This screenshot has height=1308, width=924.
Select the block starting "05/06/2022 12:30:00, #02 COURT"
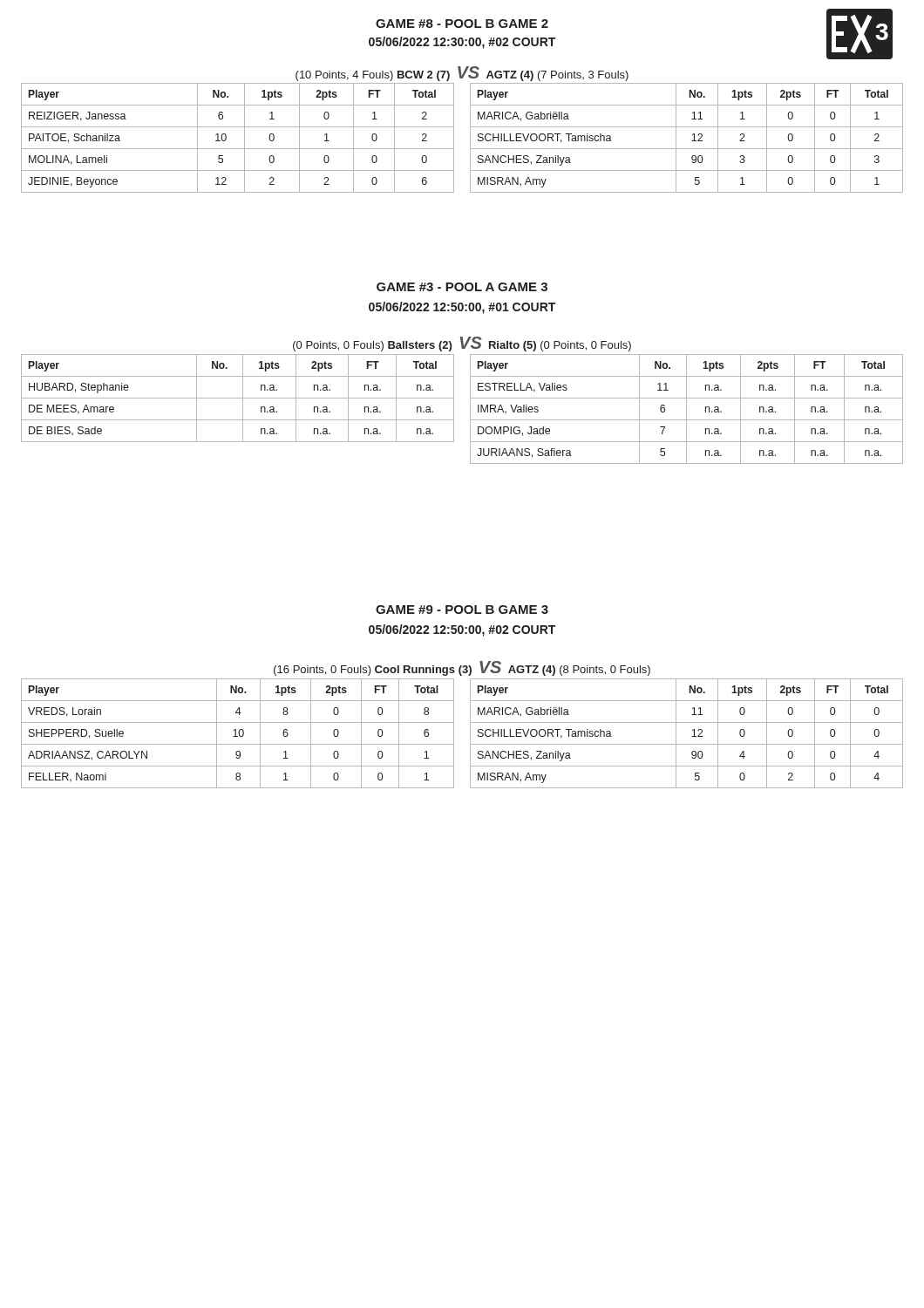(x=462, y=42)
